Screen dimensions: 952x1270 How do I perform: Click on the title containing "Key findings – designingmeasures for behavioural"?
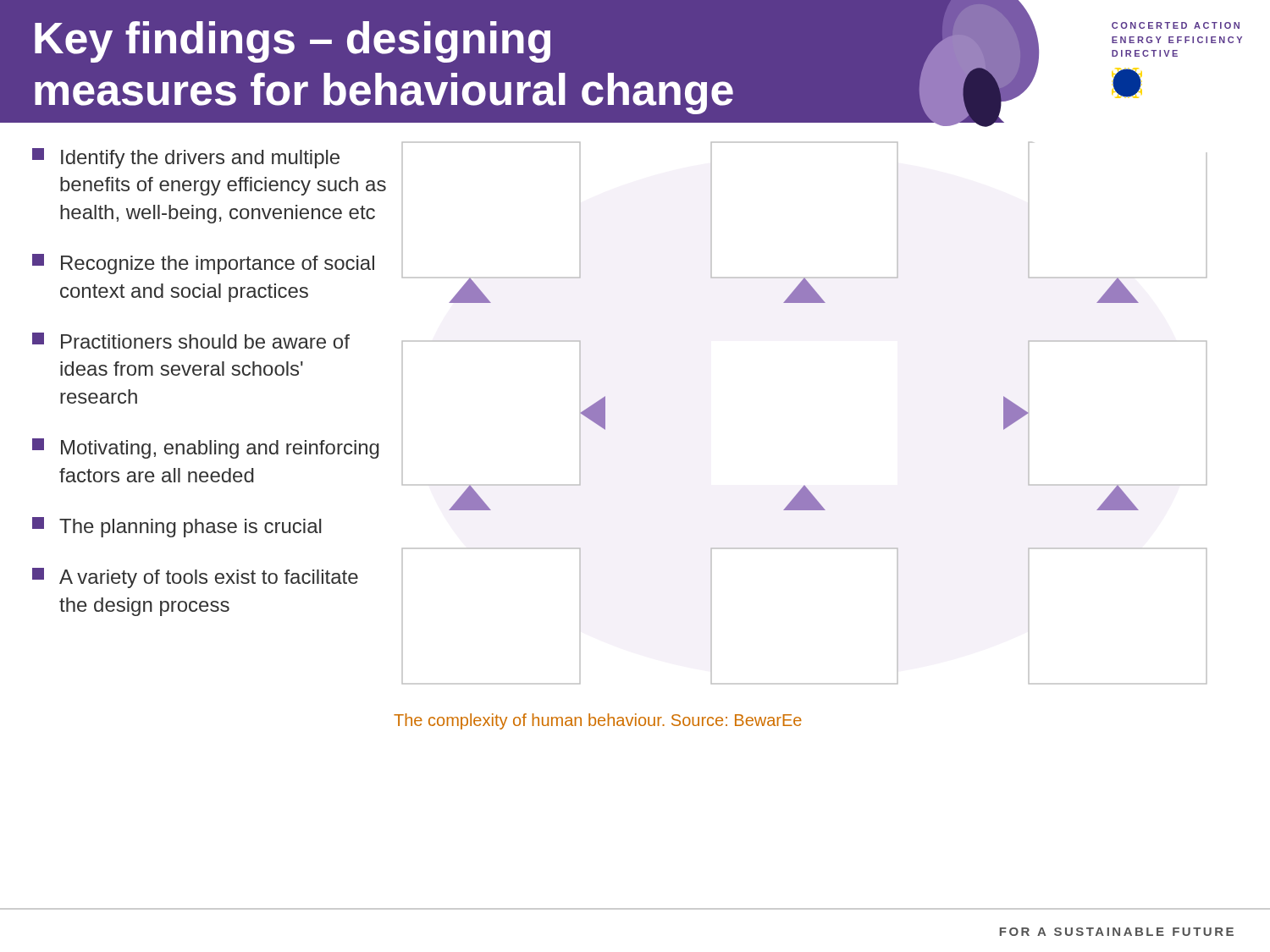point(383,64)
